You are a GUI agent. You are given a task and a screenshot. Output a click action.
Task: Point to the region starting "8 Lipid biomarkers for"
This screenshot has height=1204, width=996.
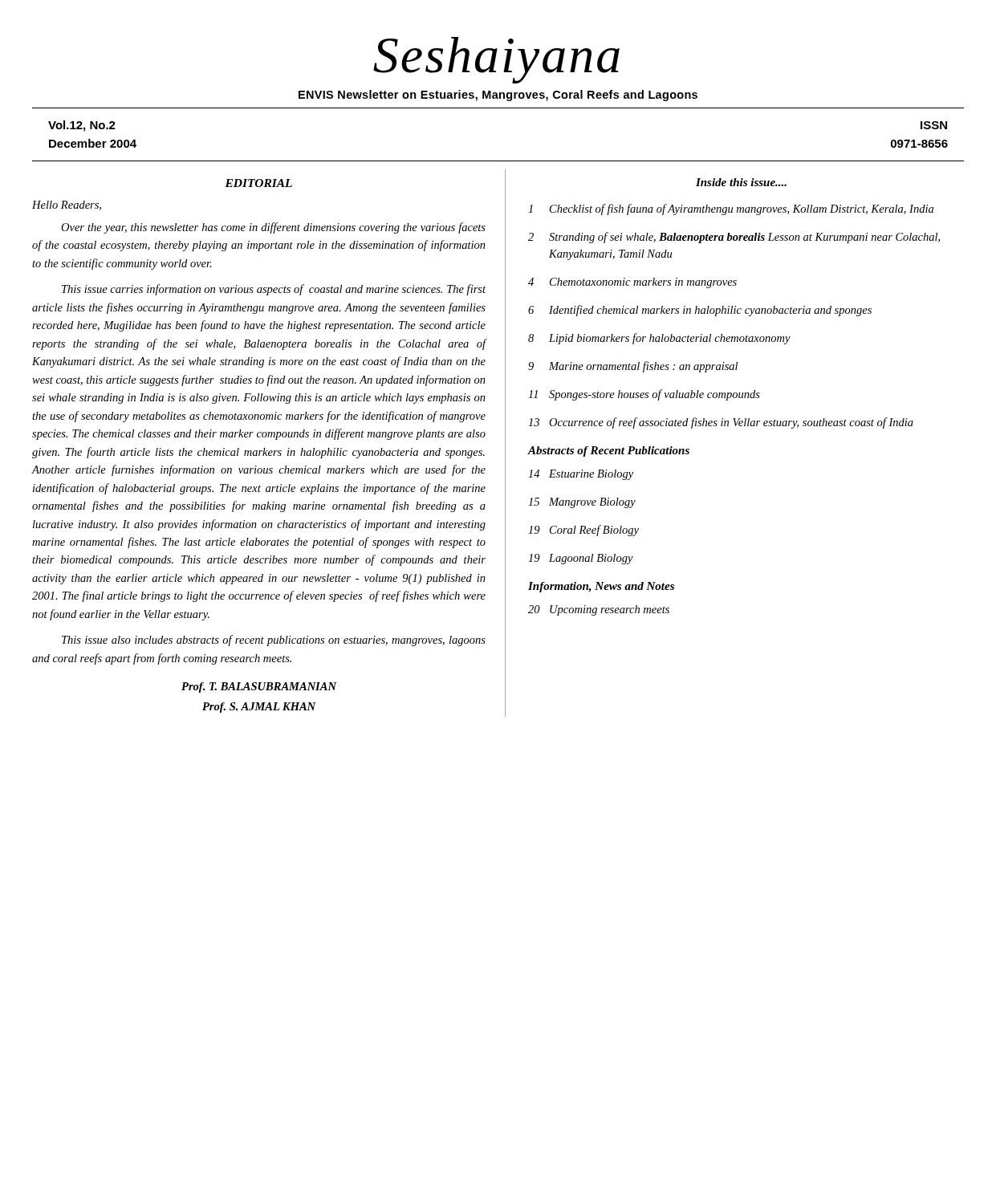[x=742, y=338]
